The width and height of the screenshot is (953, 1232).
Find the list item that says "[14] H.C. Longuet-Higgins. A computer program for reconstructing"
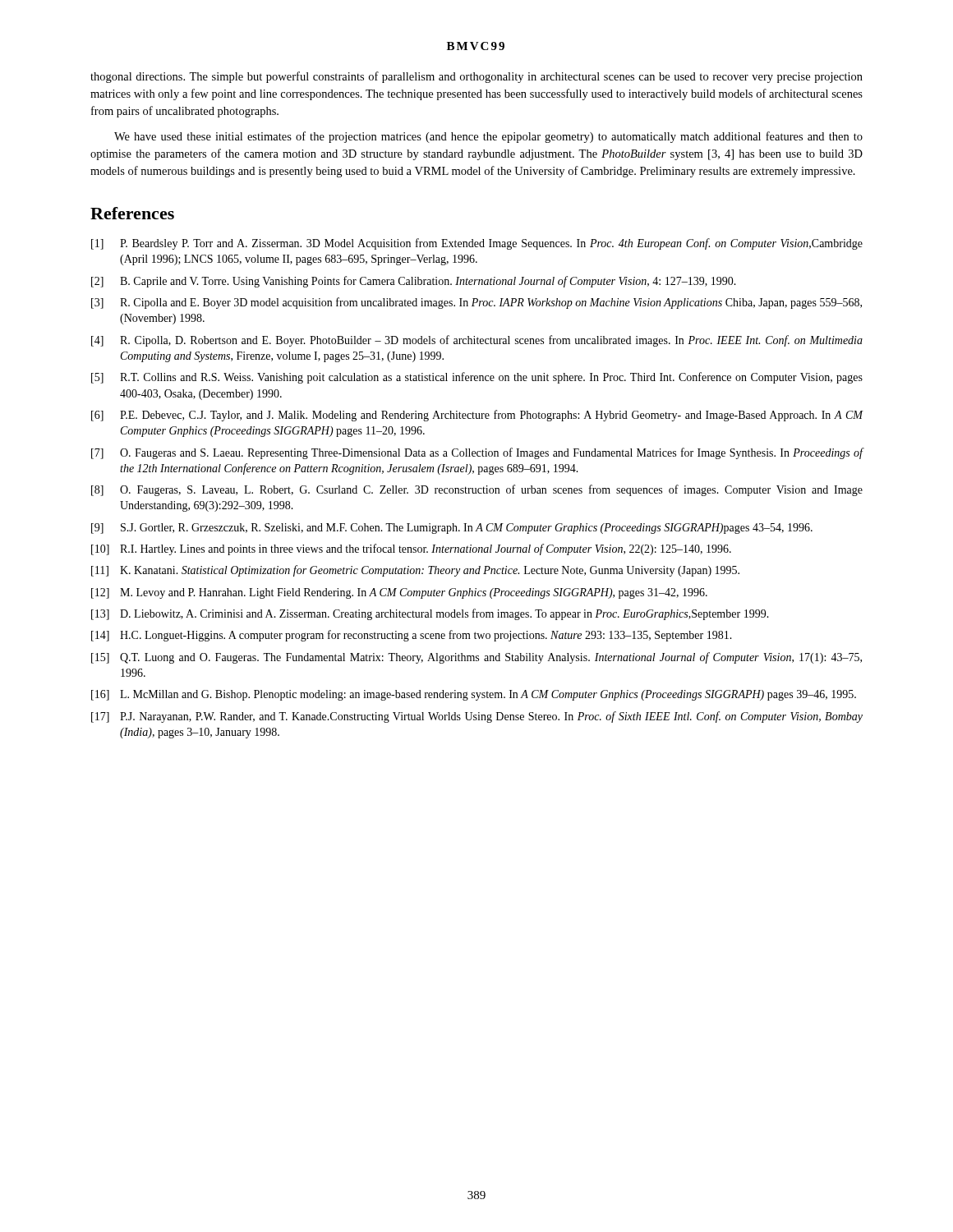click(476, 636)
